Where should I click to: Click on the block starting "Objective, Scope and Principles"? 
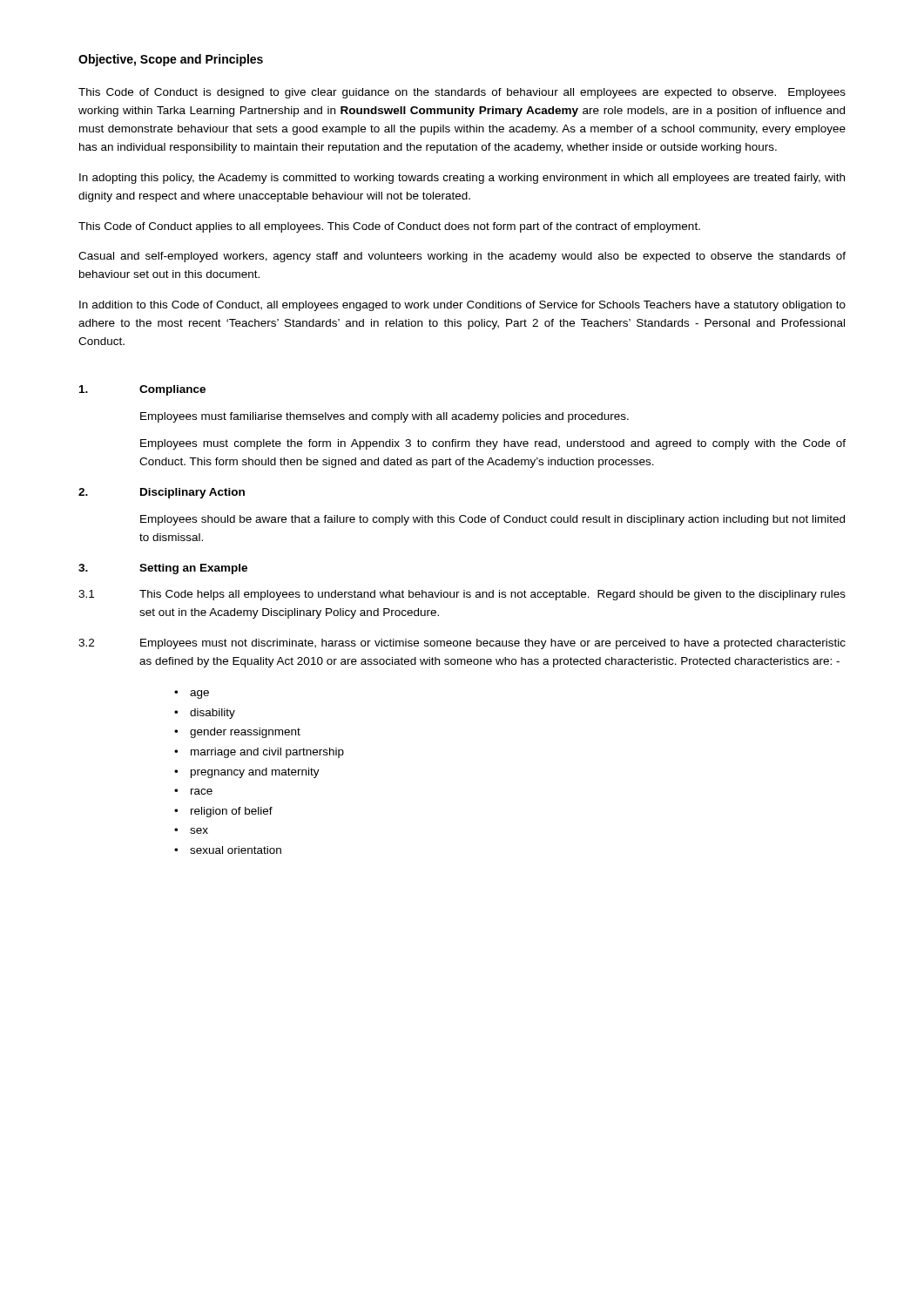(171, 59)
